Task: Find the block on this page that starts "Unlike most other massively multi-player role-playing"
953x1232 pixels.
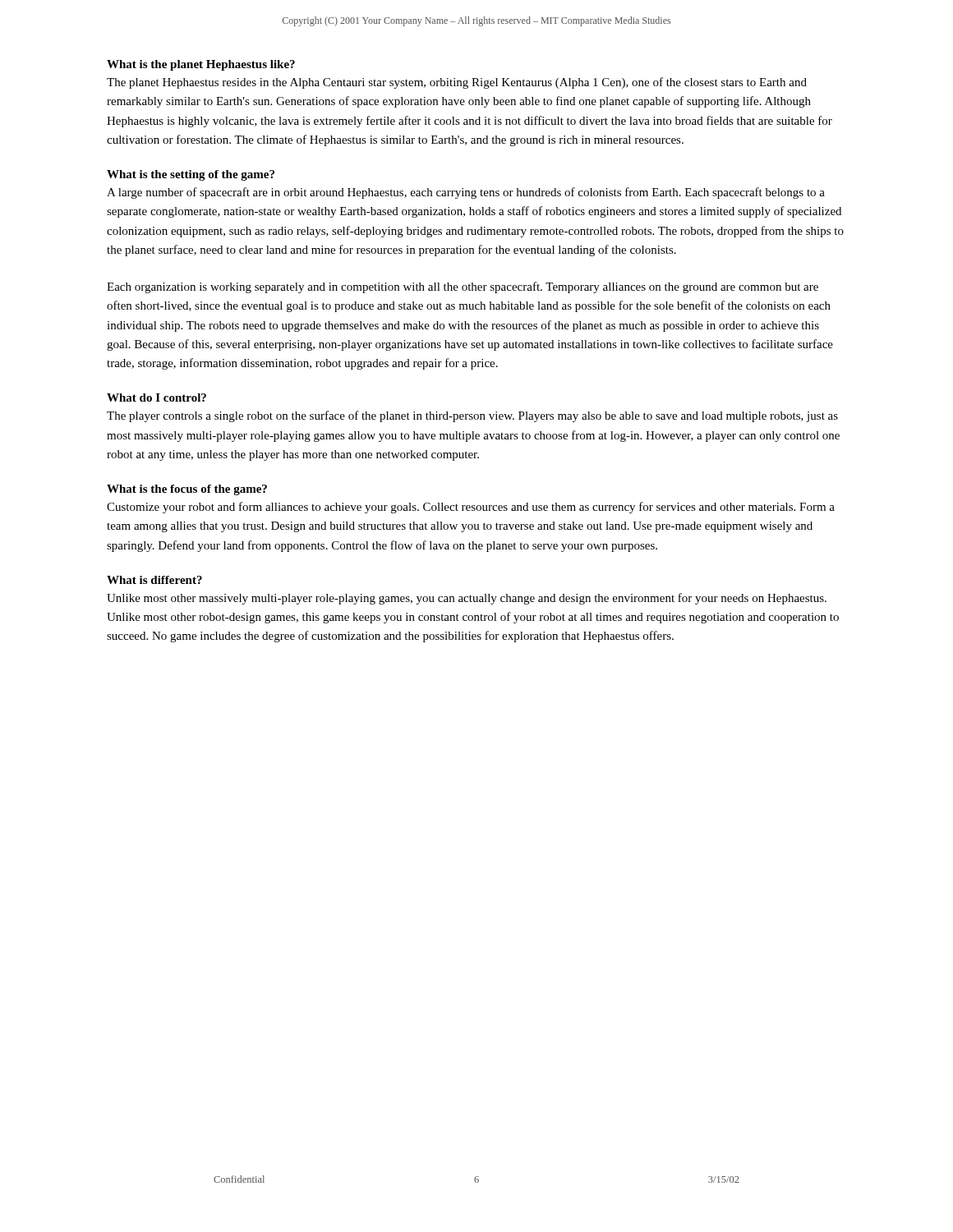Action: pos(473,617)
